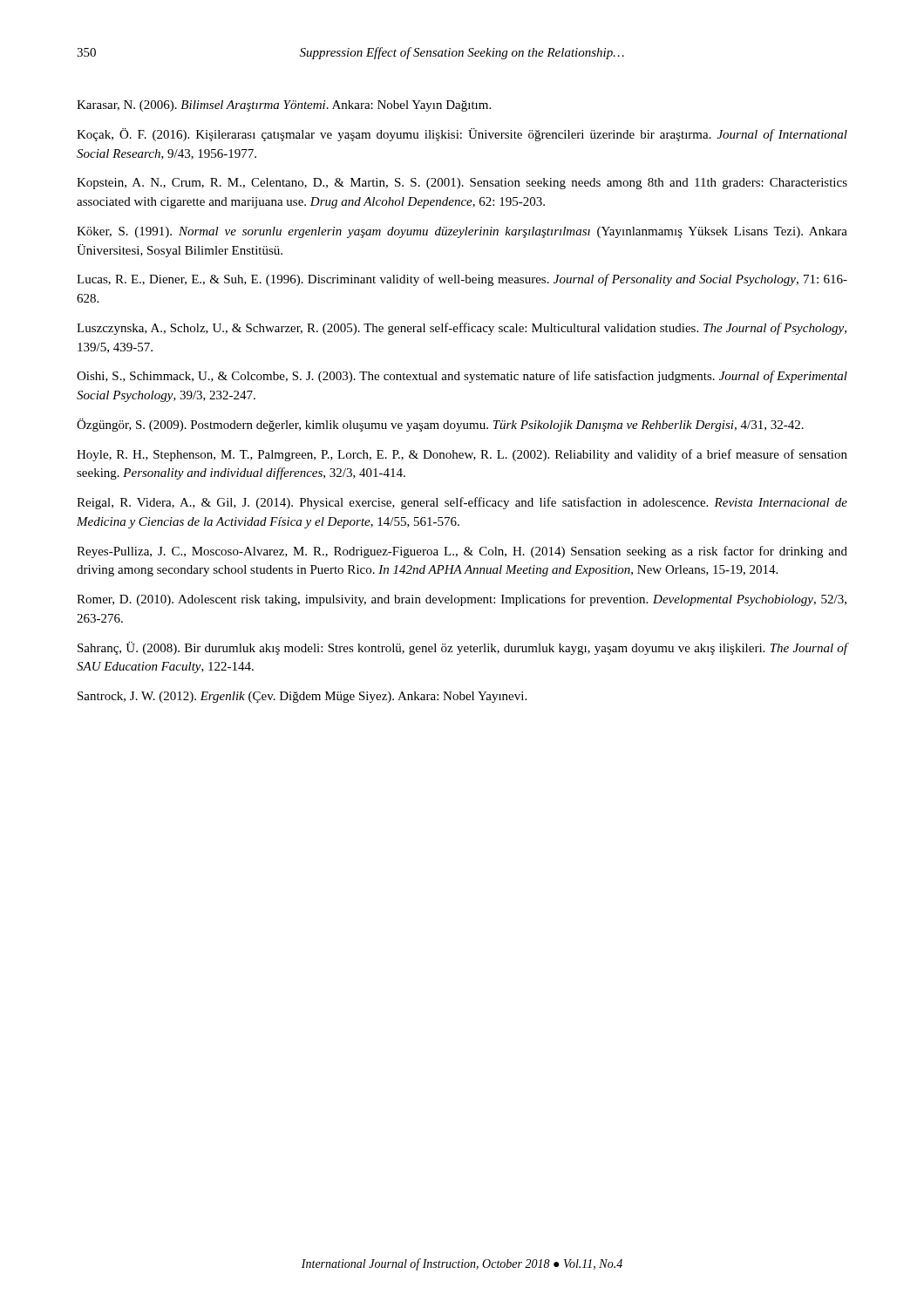Find the block on this page that starts "Köker, S. (1991). Normal ve sorunlu ergenlerin"
The image size is (924, 1308).
coord(462,240)
